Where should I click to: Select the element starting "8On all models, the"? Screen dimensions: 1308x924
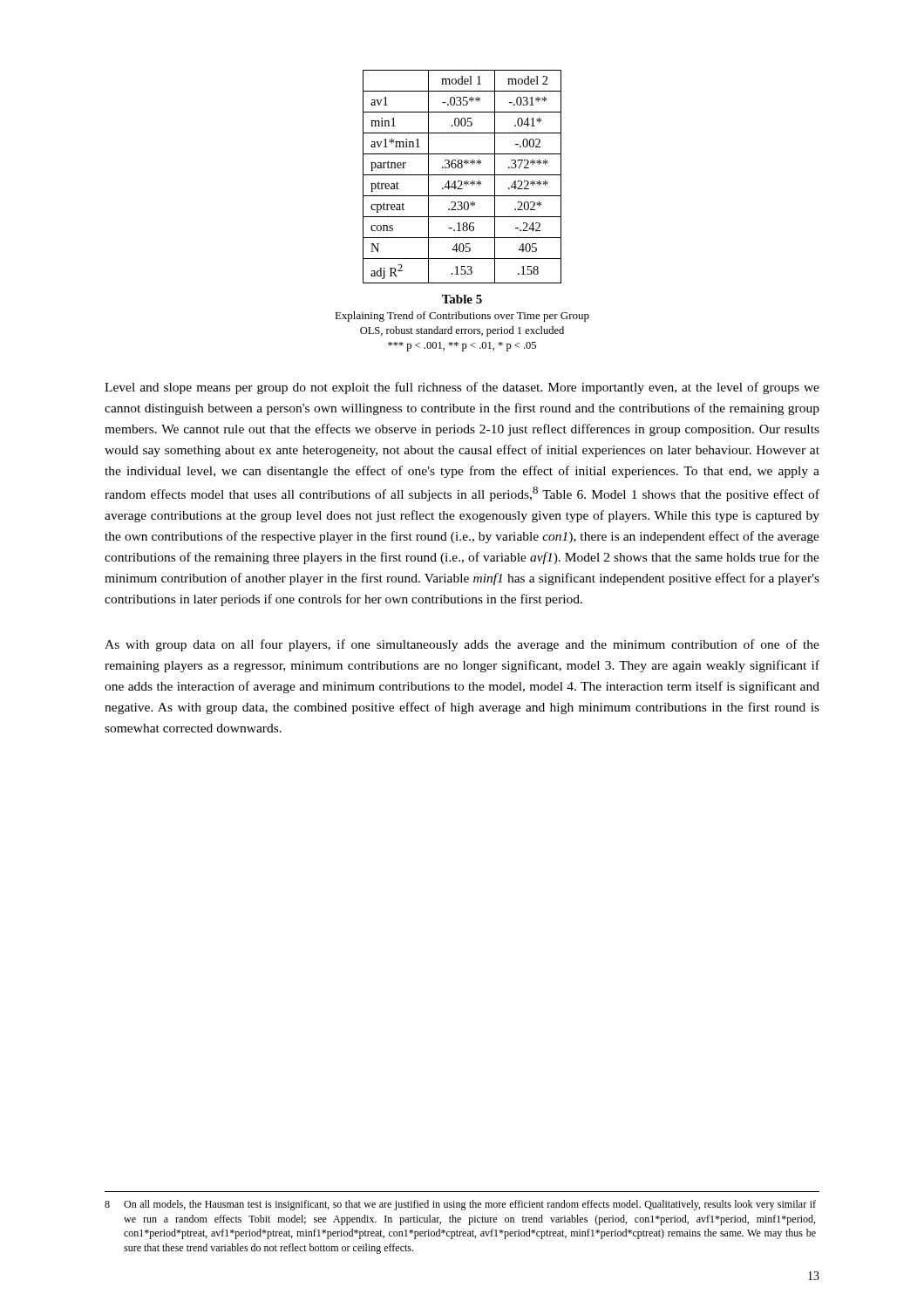click(x=462, y=1226)
